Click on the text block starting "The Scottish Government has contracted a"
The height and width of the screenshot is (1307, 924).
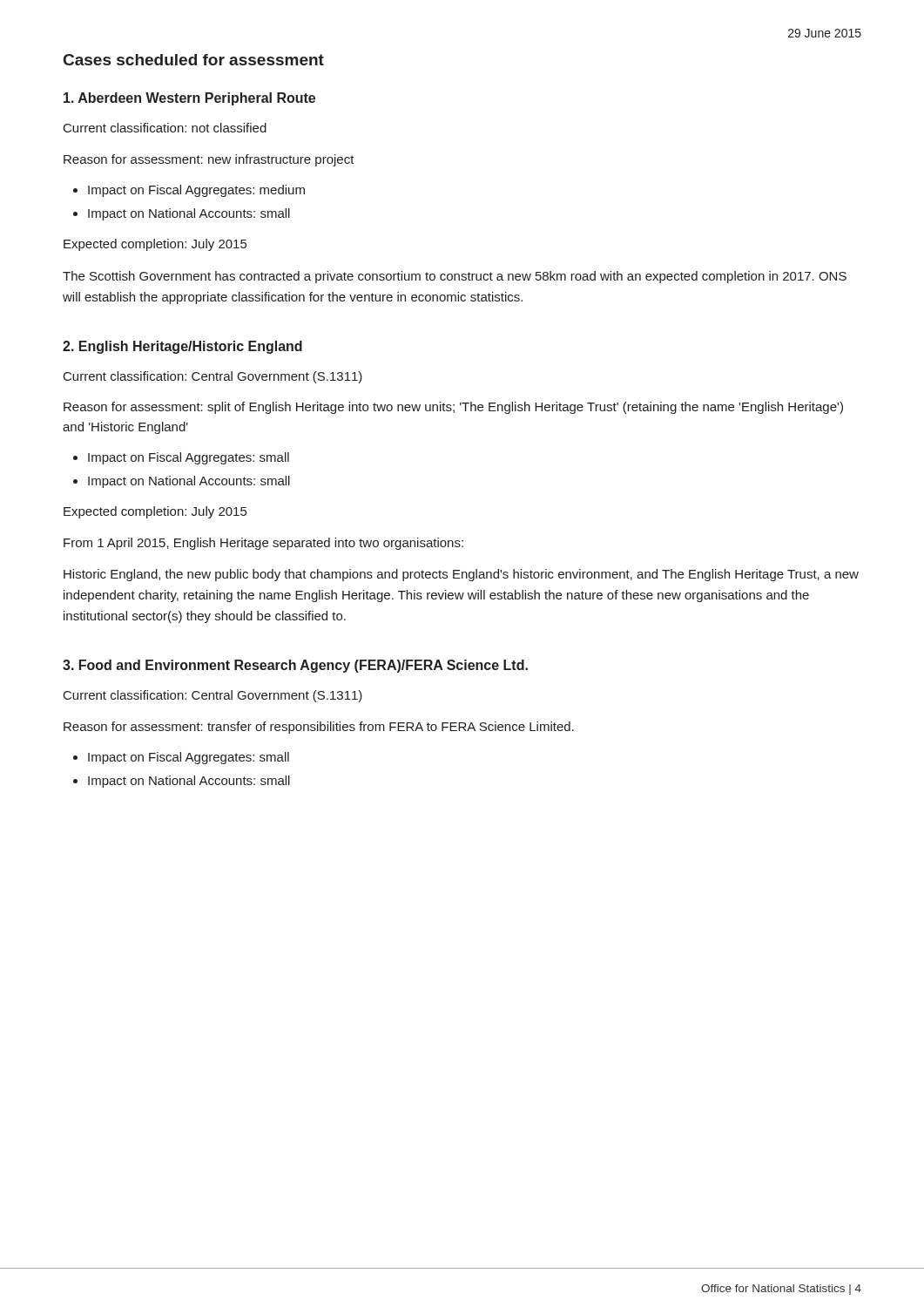pos(455,286)
